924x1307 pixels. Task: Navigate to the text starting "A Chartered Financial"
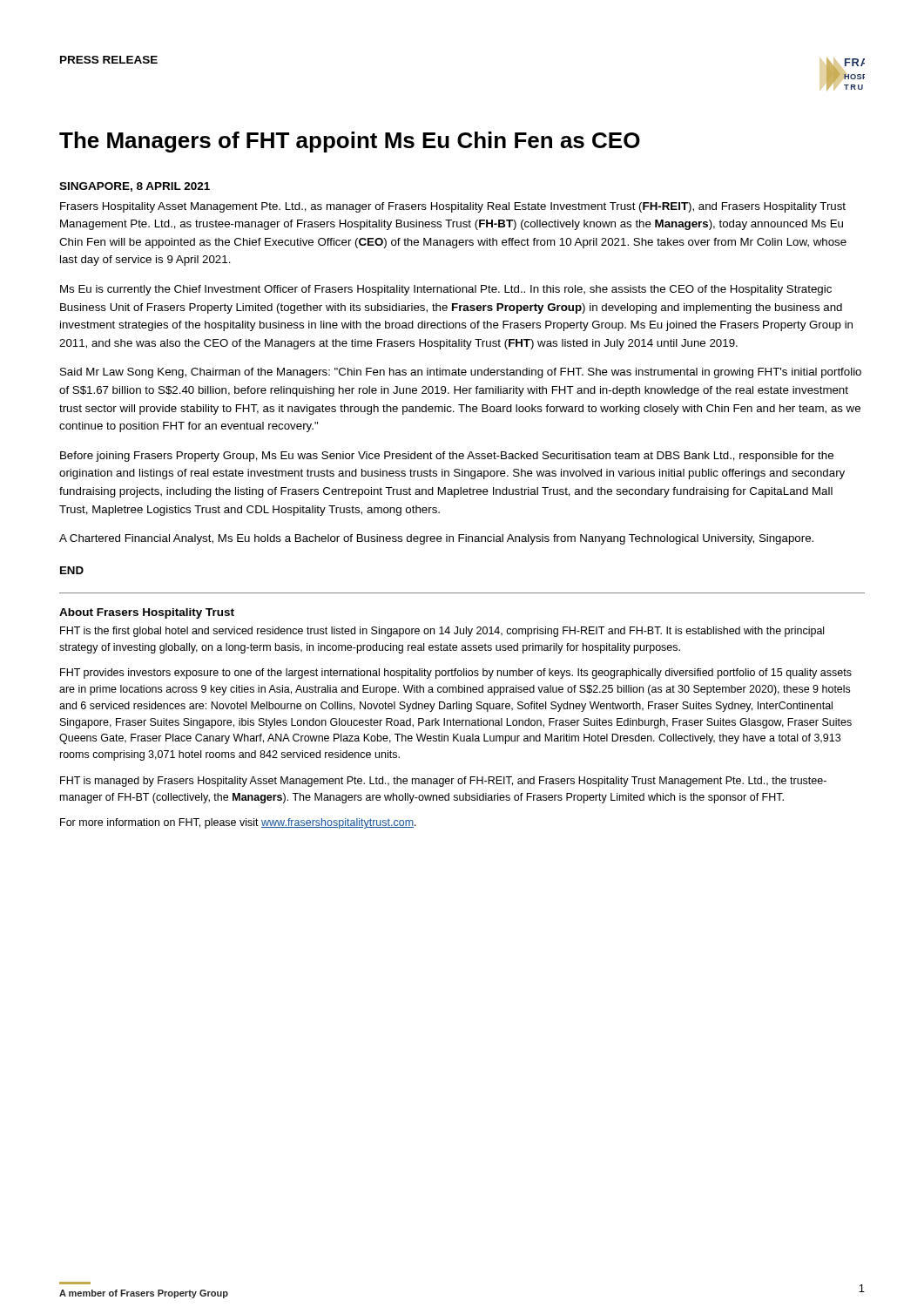pyautogui.click(x=437, y=538)
